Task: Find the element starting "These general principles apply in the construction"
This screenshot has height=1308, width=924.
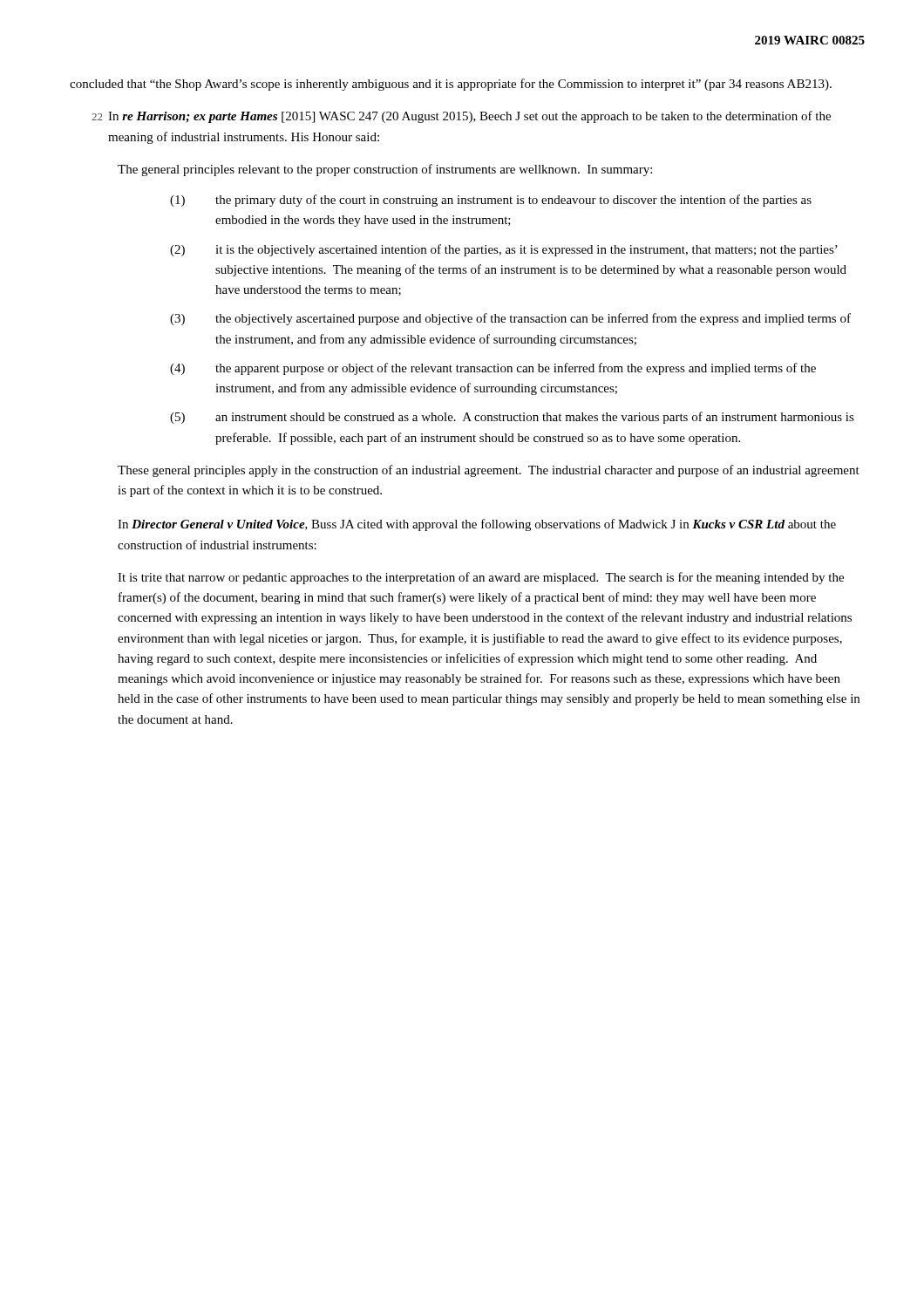Action: pos(488,480)
